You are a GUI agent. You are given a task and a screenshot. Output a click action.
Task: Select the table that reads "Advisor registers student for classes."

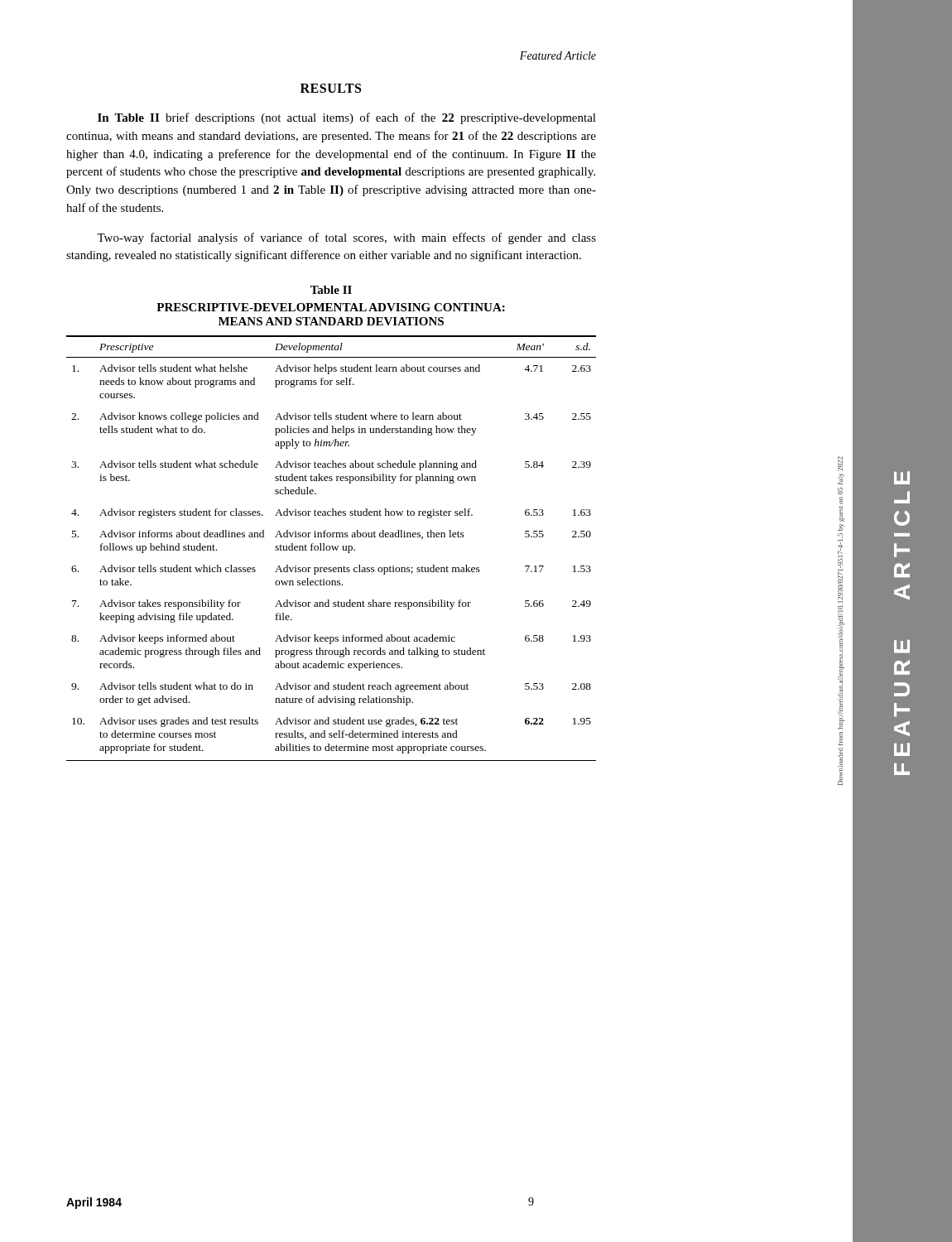pos(331,548)
